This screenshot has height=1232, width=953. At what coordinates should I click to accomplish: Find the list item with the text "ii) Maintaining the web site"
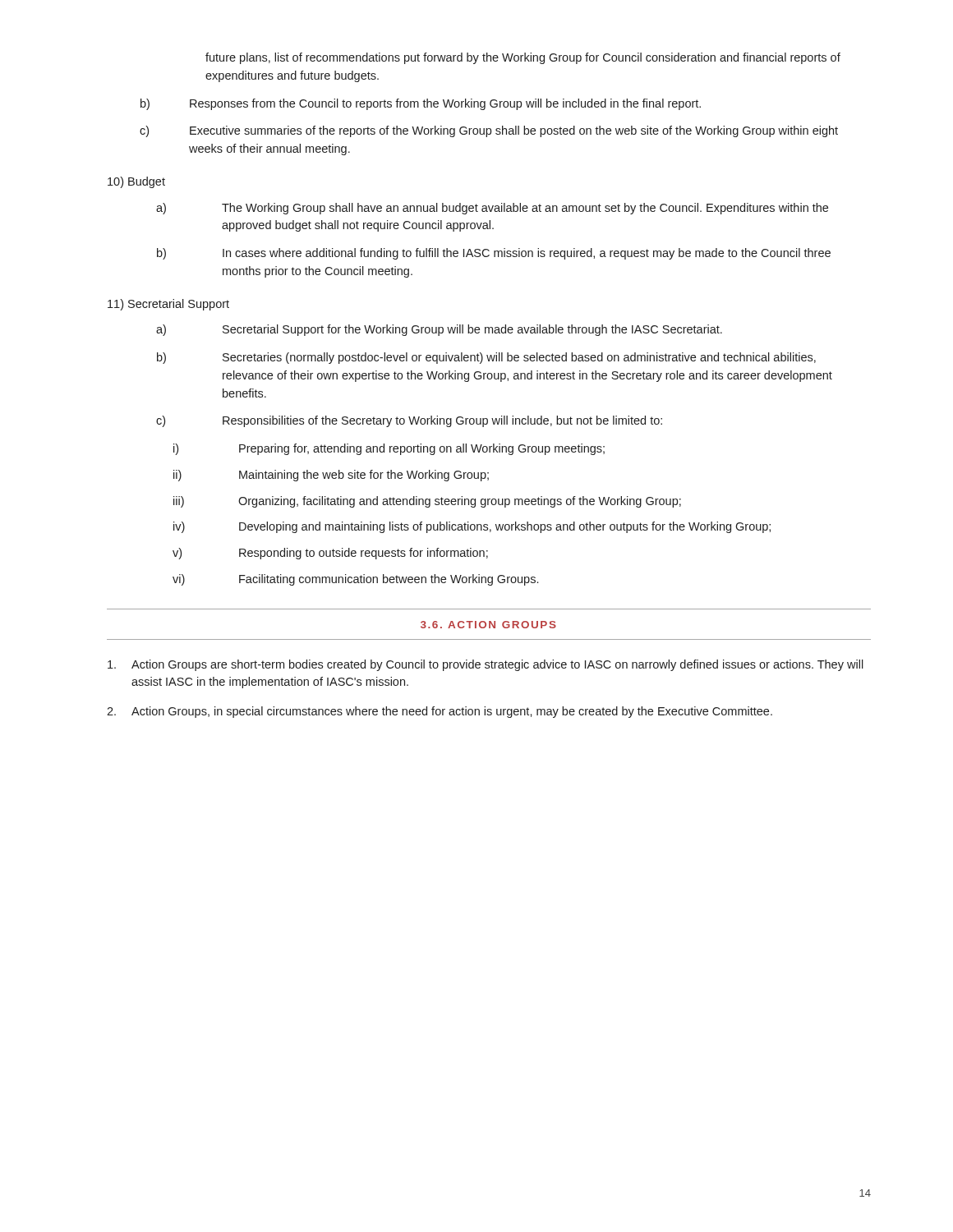click(x=489, y=475)
